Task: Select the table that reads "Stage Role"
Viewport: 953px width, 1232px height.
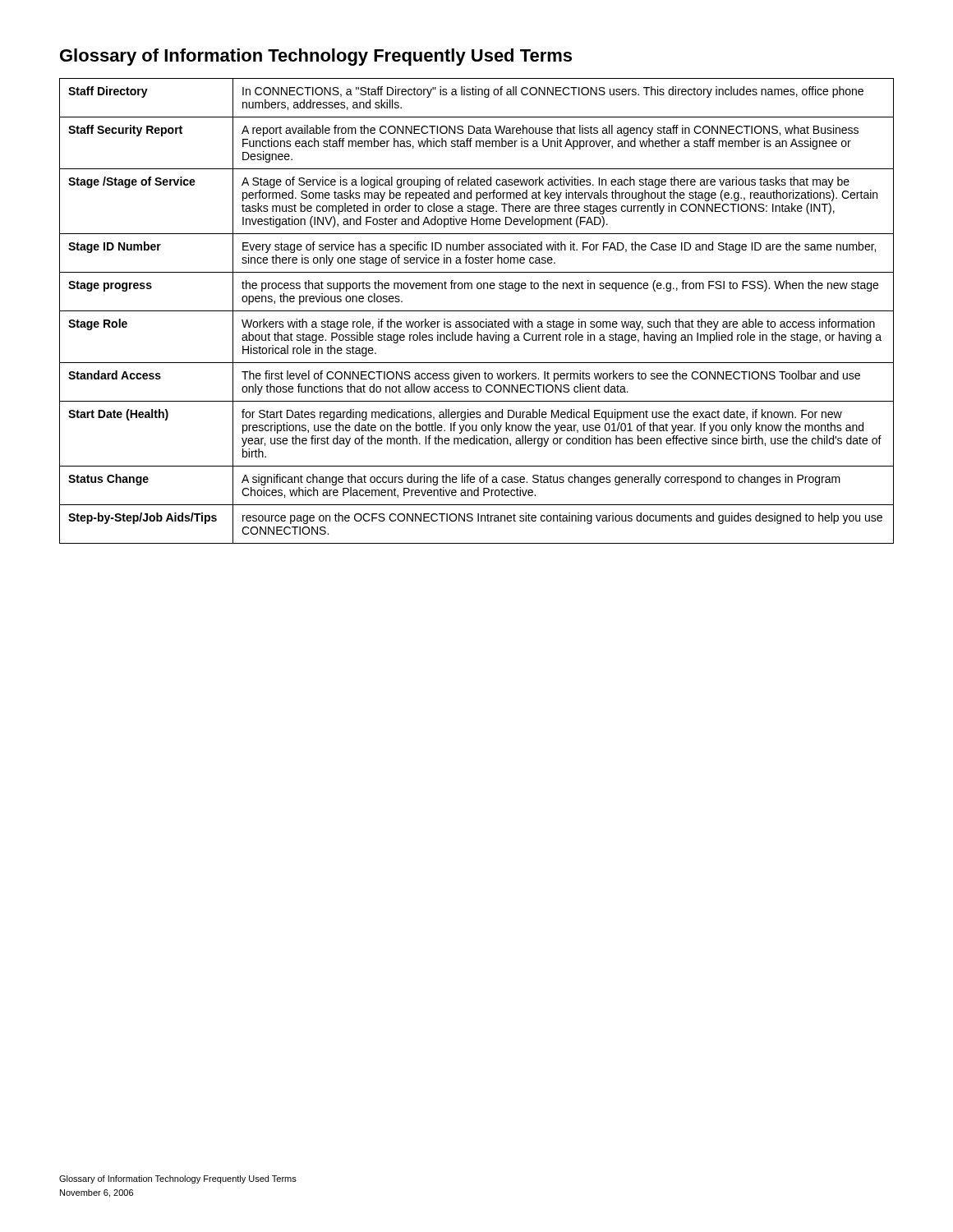Action: (476, 311)
